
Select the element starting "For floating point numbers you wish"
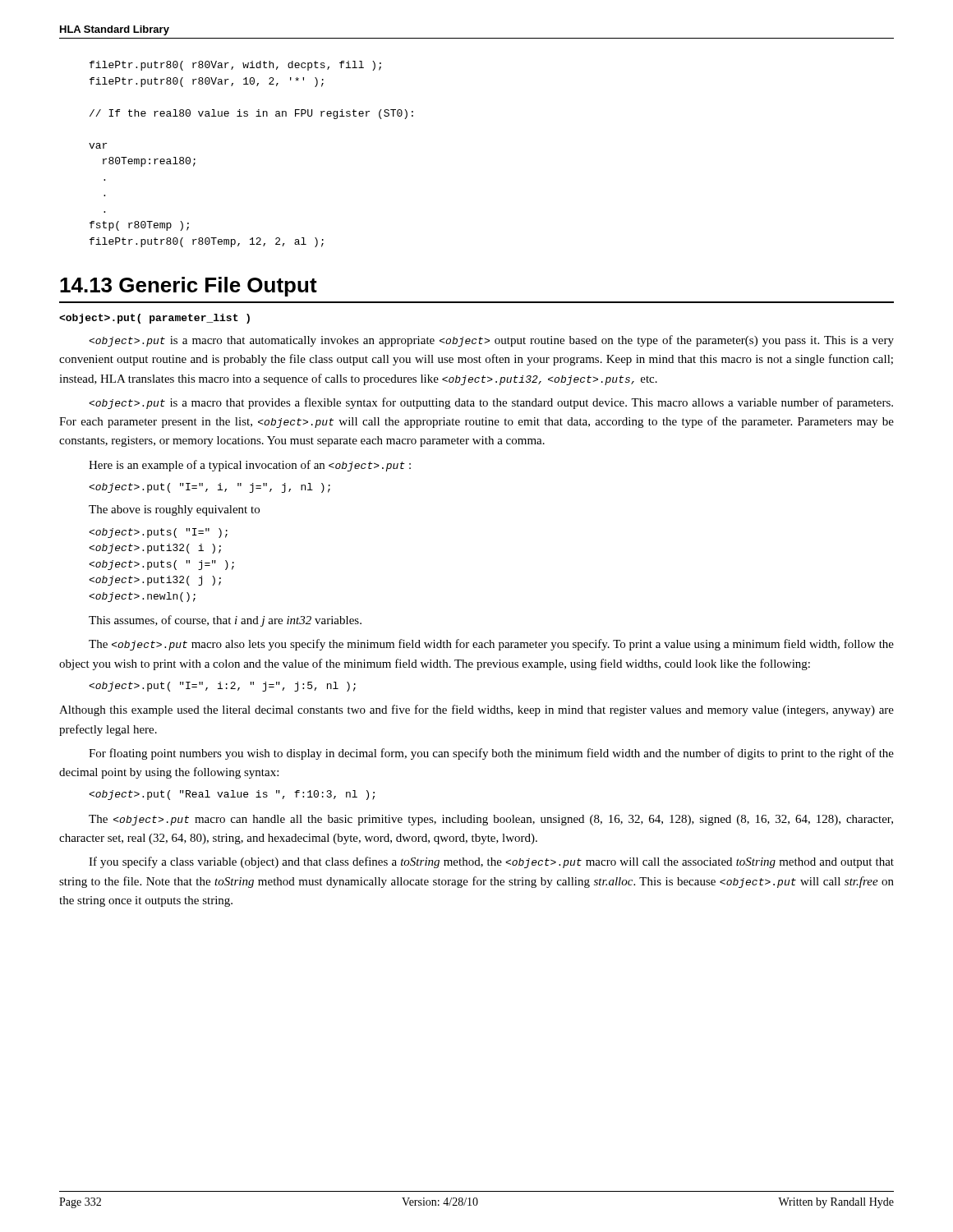coord(476,762)
